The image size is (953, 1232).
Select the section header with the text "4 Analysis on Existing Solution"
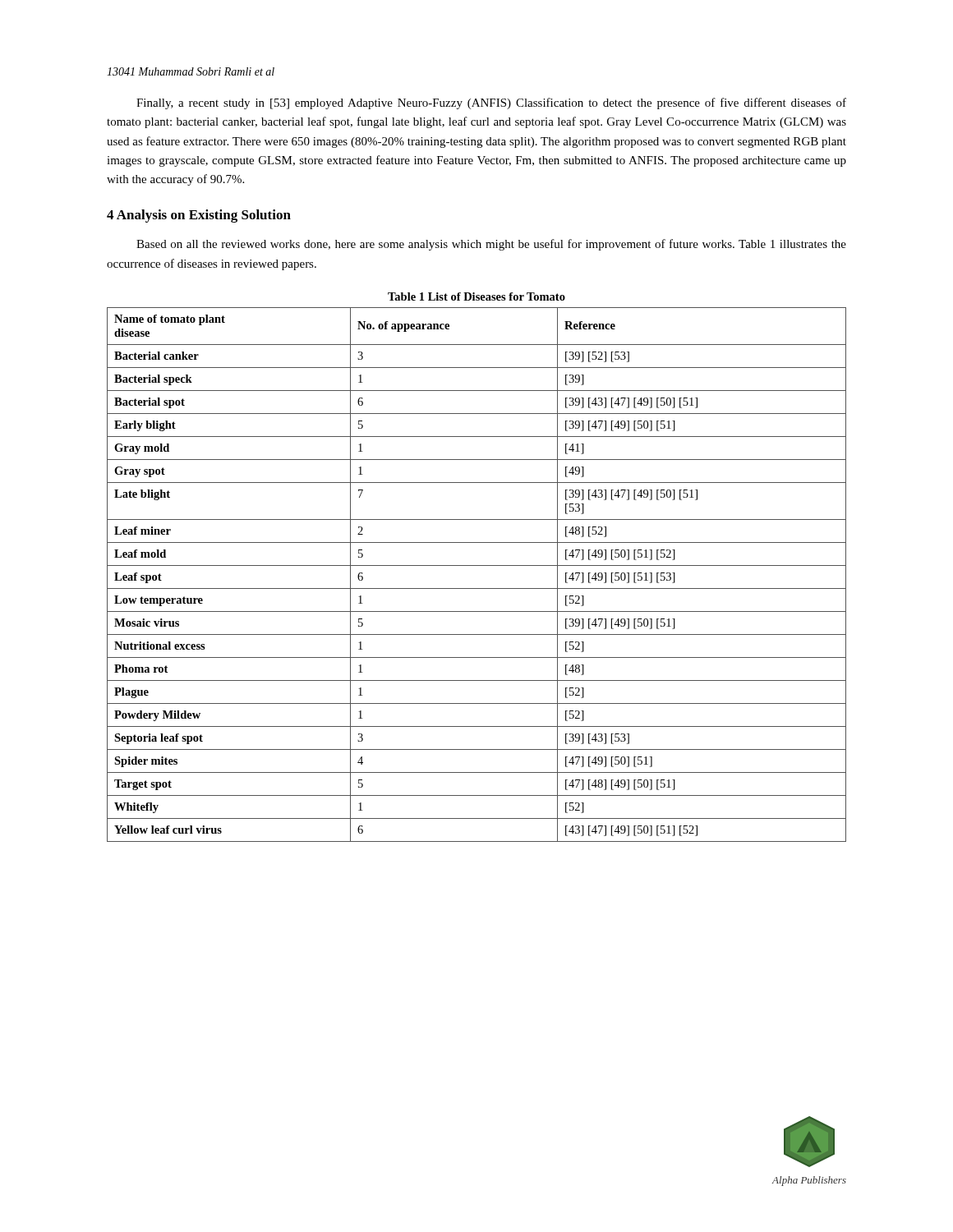(x=199, y=215)
